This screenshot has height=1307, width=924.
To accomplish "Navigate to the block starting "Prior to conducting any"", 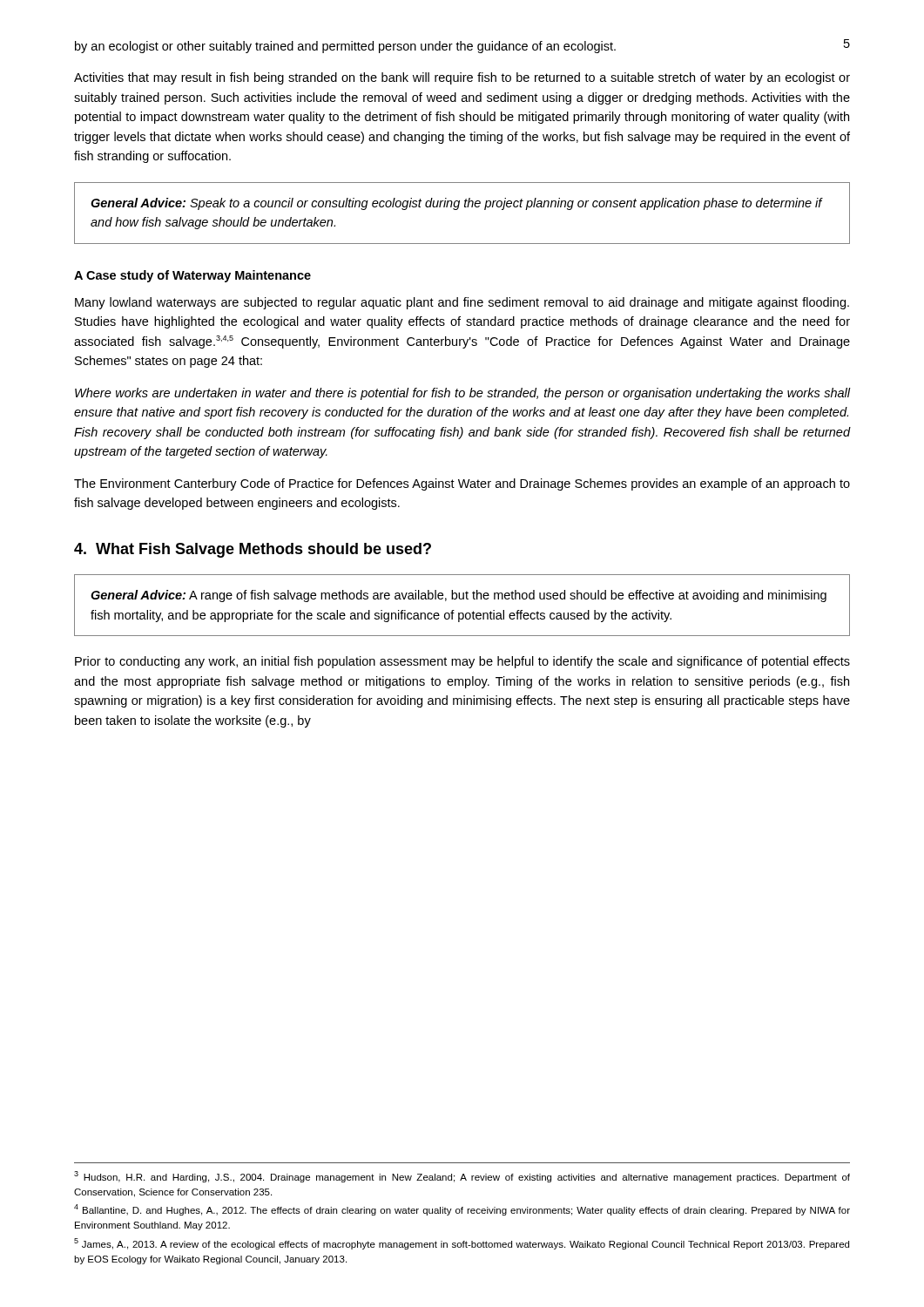I will point(462,691).
